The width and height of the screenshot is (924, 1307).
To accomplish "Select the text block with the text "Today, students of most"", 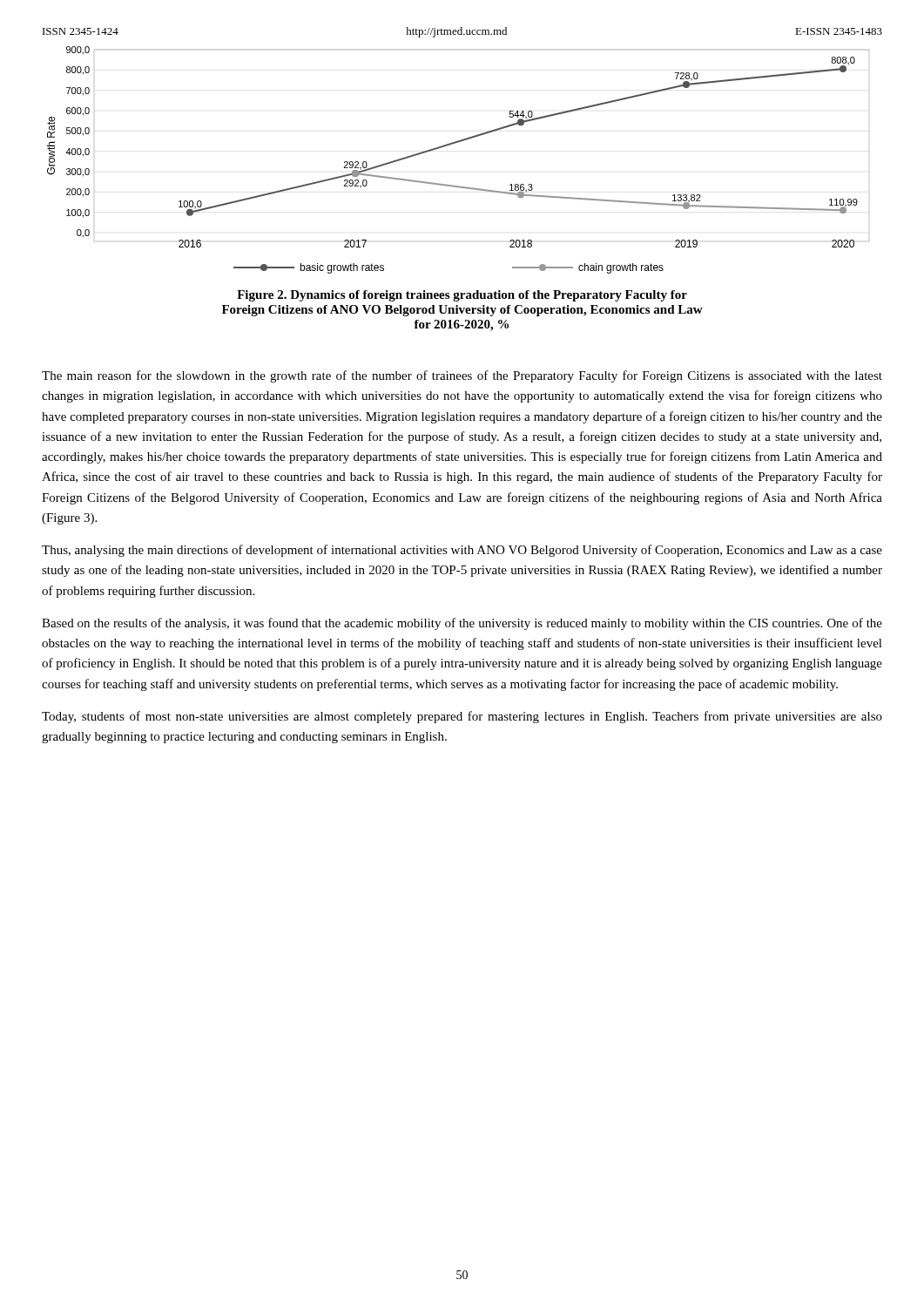I will coord(462,726).
